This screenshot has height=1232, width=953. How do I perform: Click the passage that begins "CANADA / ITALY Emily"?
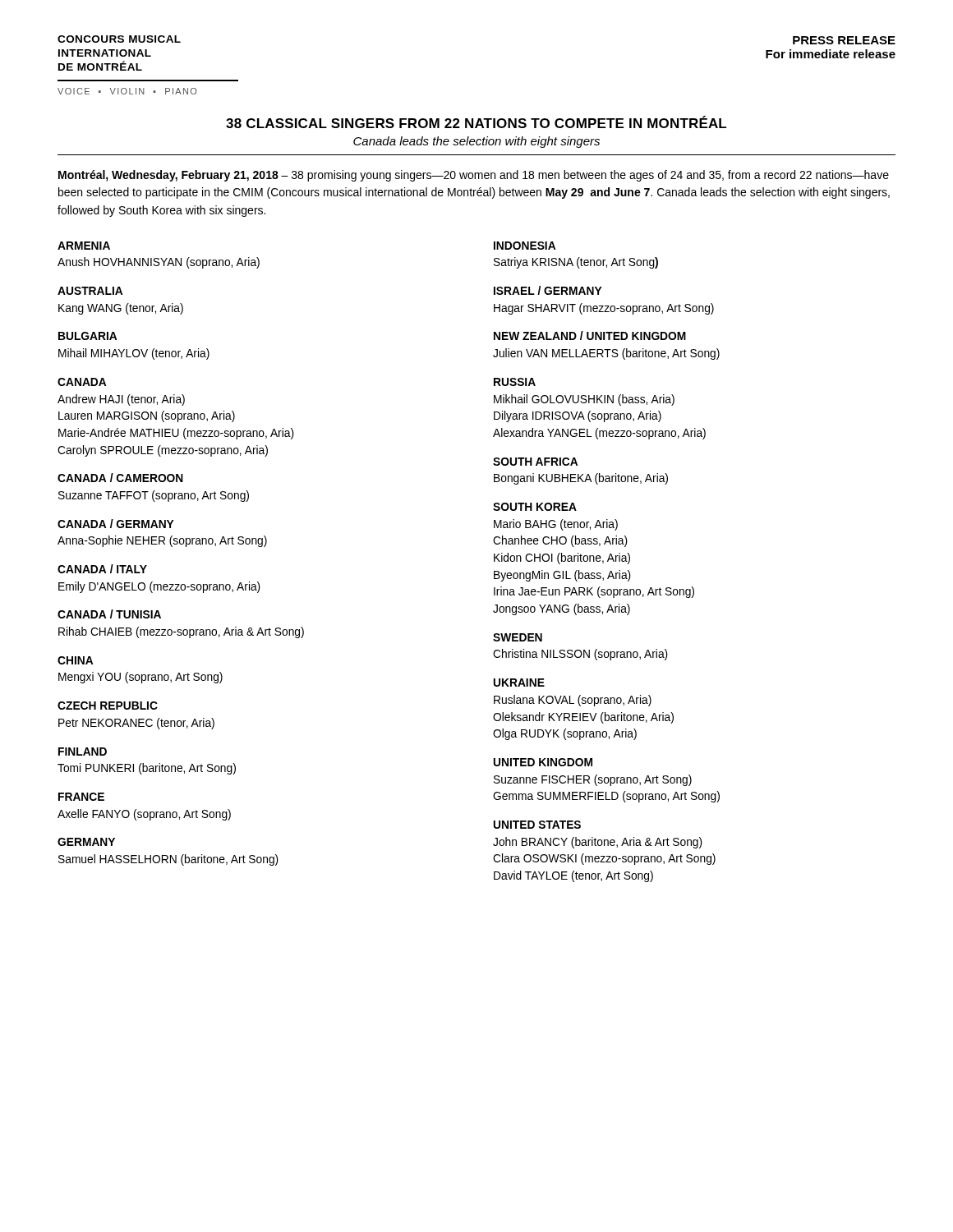[x=259, y=579]
